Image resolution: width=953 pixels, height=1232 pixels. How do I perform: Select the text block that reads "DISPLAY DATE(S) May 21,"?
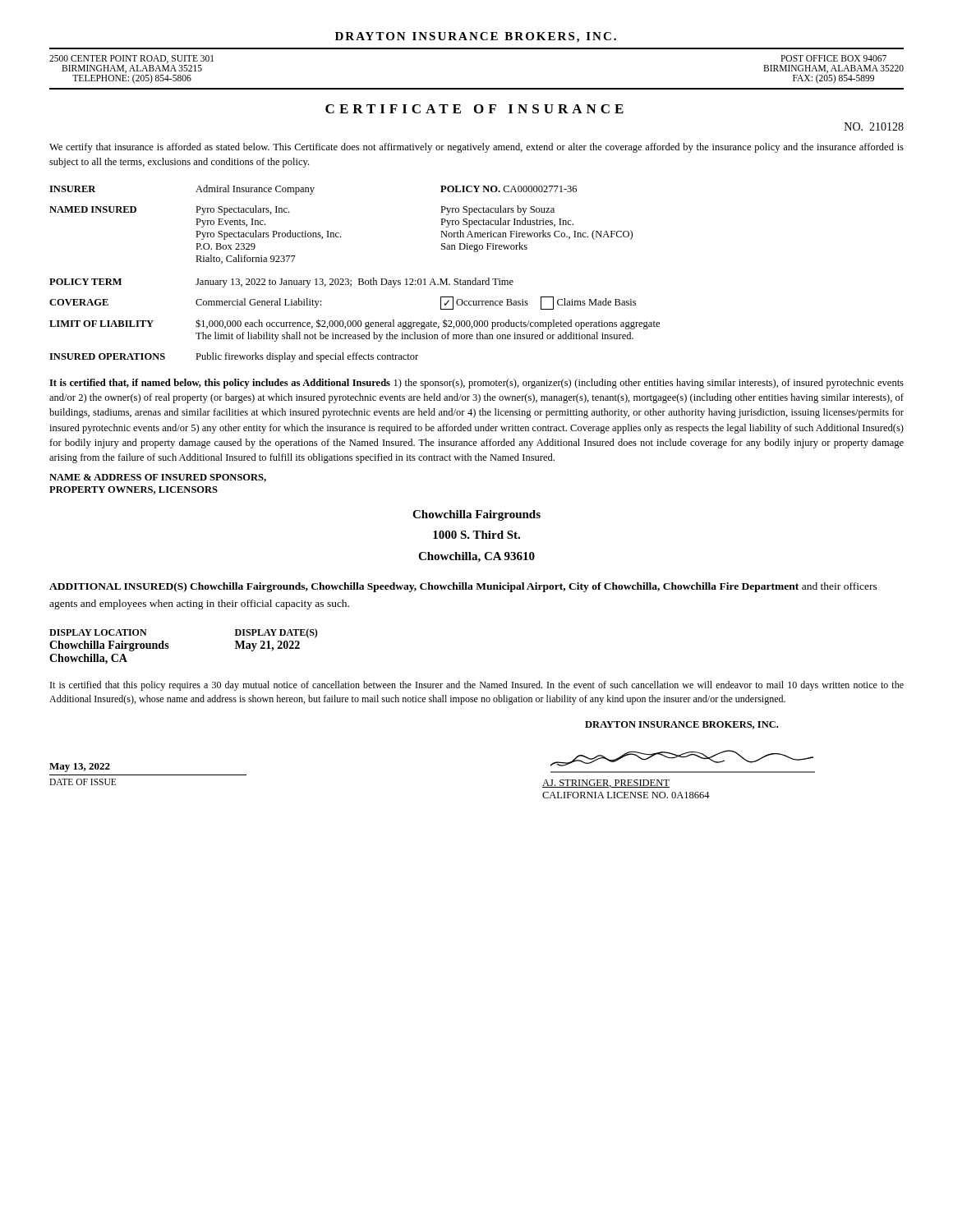click(276, 633)
